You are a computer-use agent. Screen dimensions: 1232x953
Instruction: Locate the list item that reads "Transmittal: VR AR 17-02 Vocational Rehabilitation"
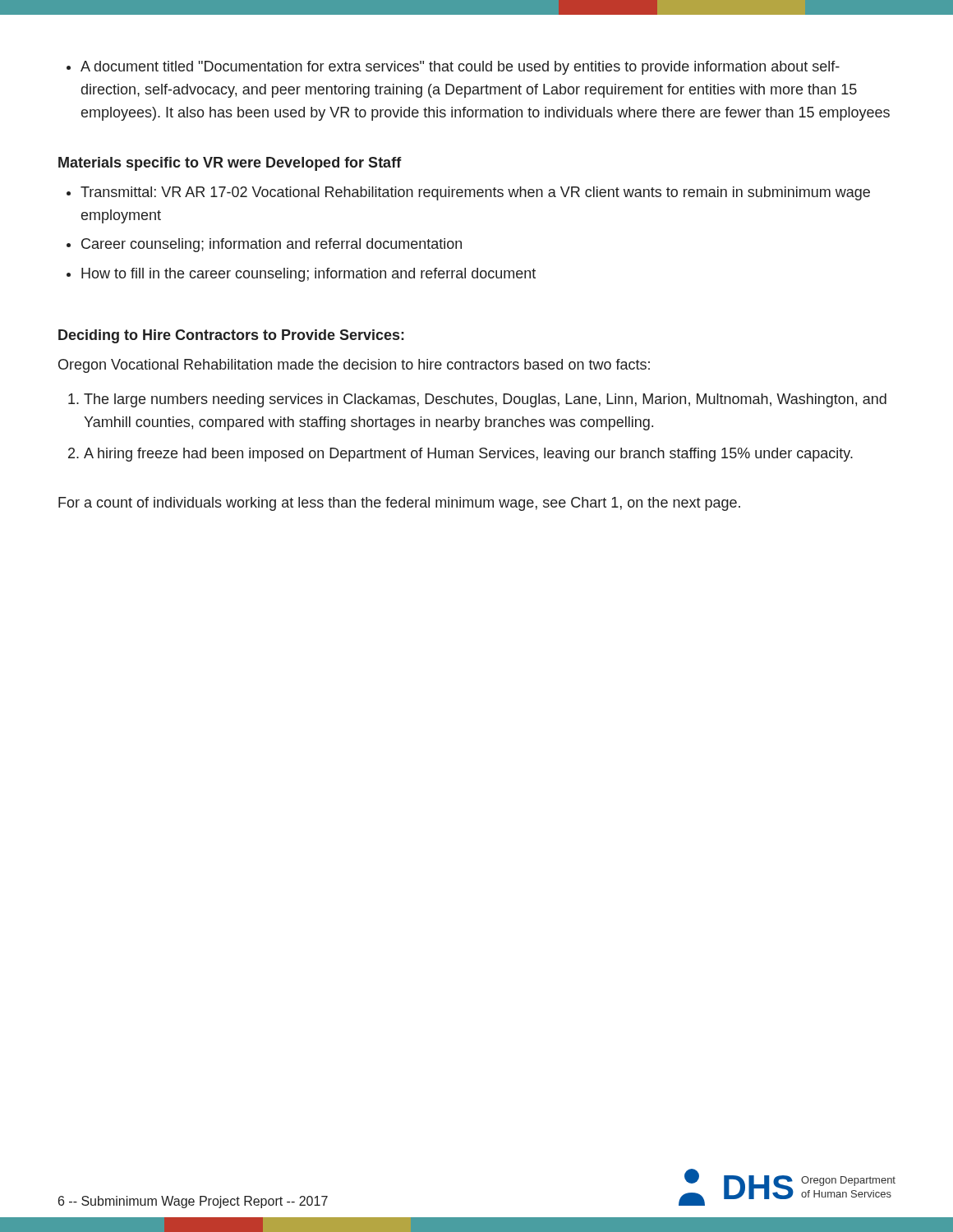pyautogui.click(x=476, y=204)
